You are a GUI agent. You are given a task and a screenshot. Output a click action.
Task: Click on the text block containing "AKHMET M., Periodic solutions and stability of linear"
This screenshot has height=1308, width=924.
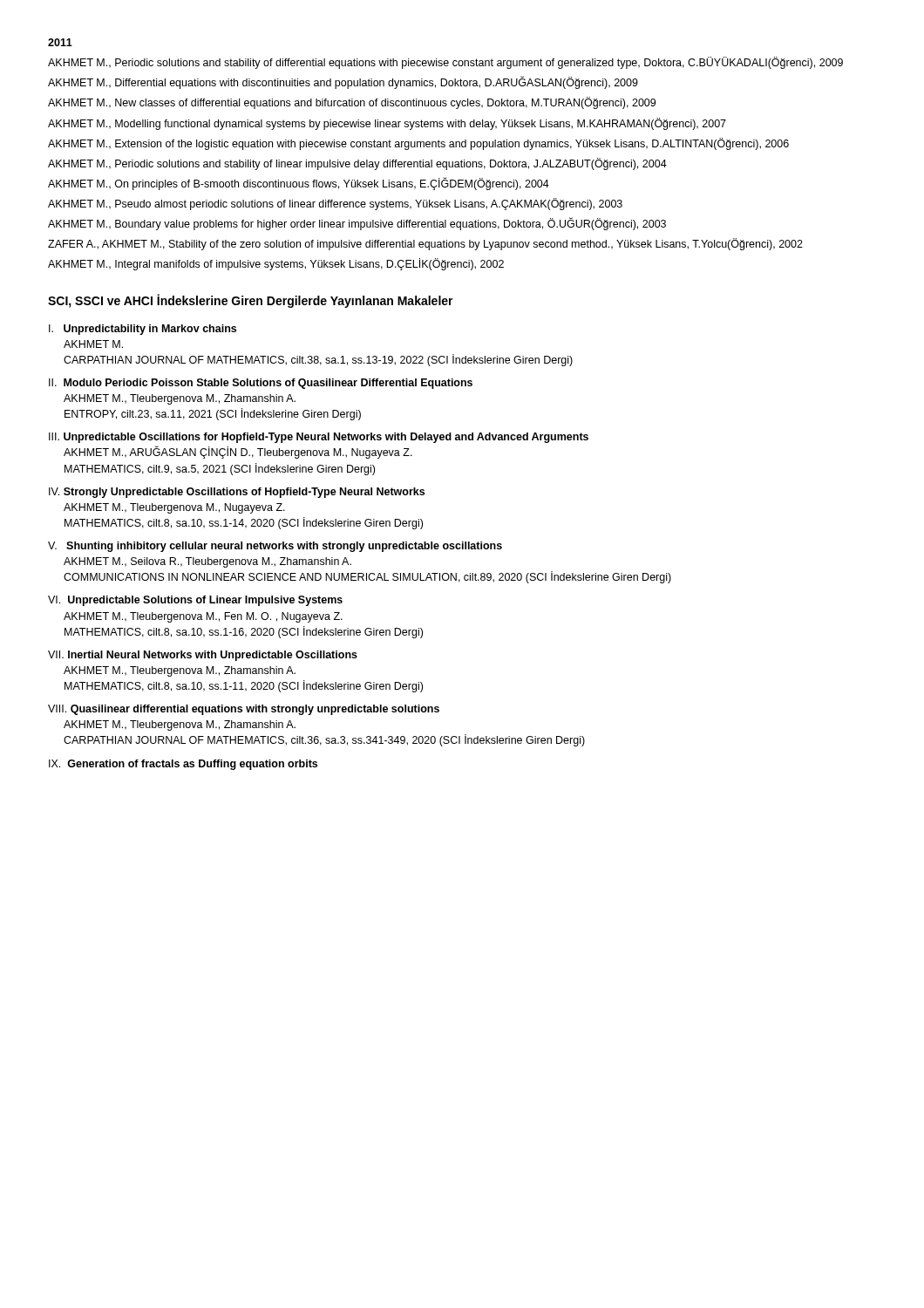pos(357,164)
